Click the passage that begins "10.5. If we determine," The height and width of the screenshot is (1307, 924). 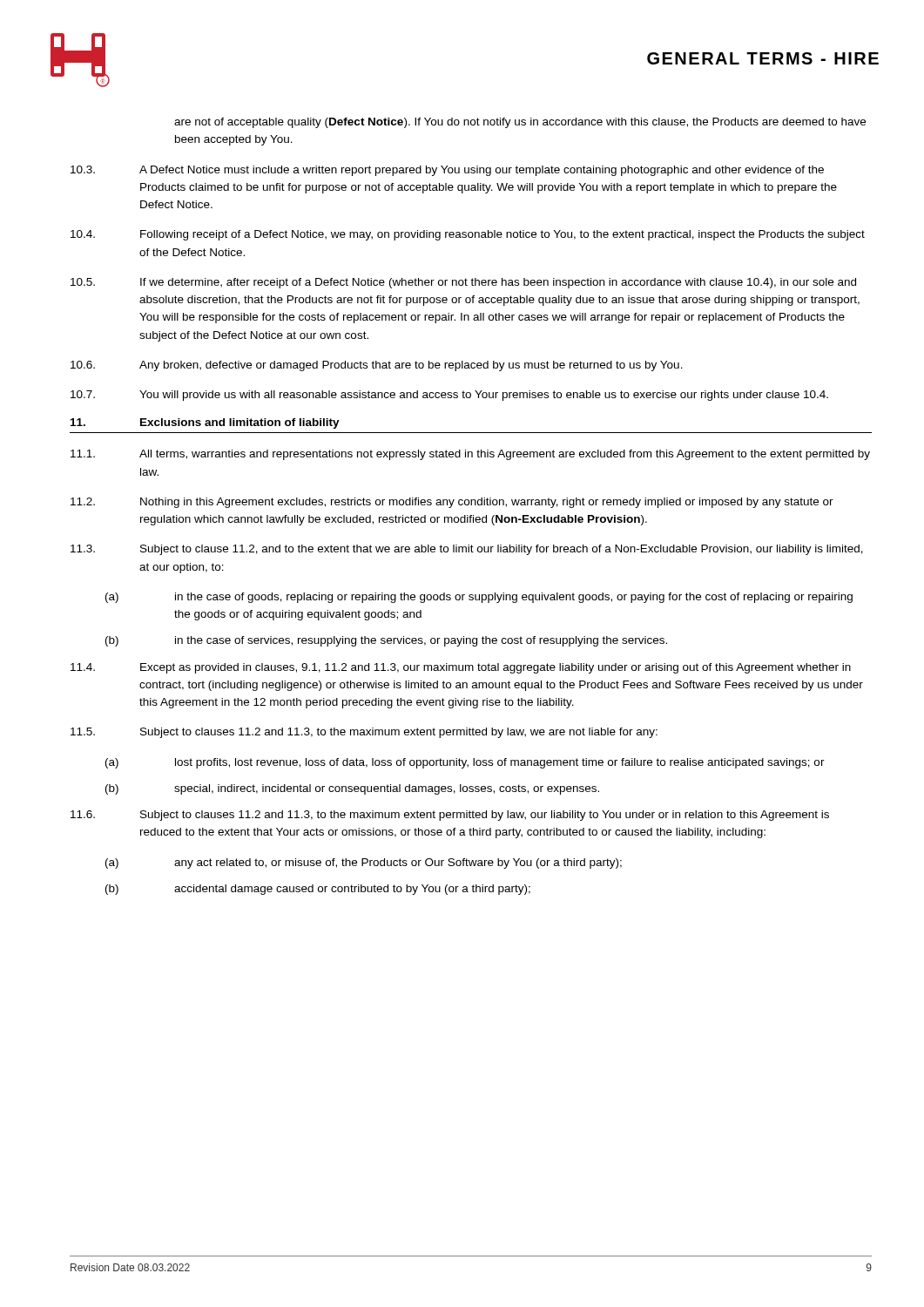[x=471, y=309]
